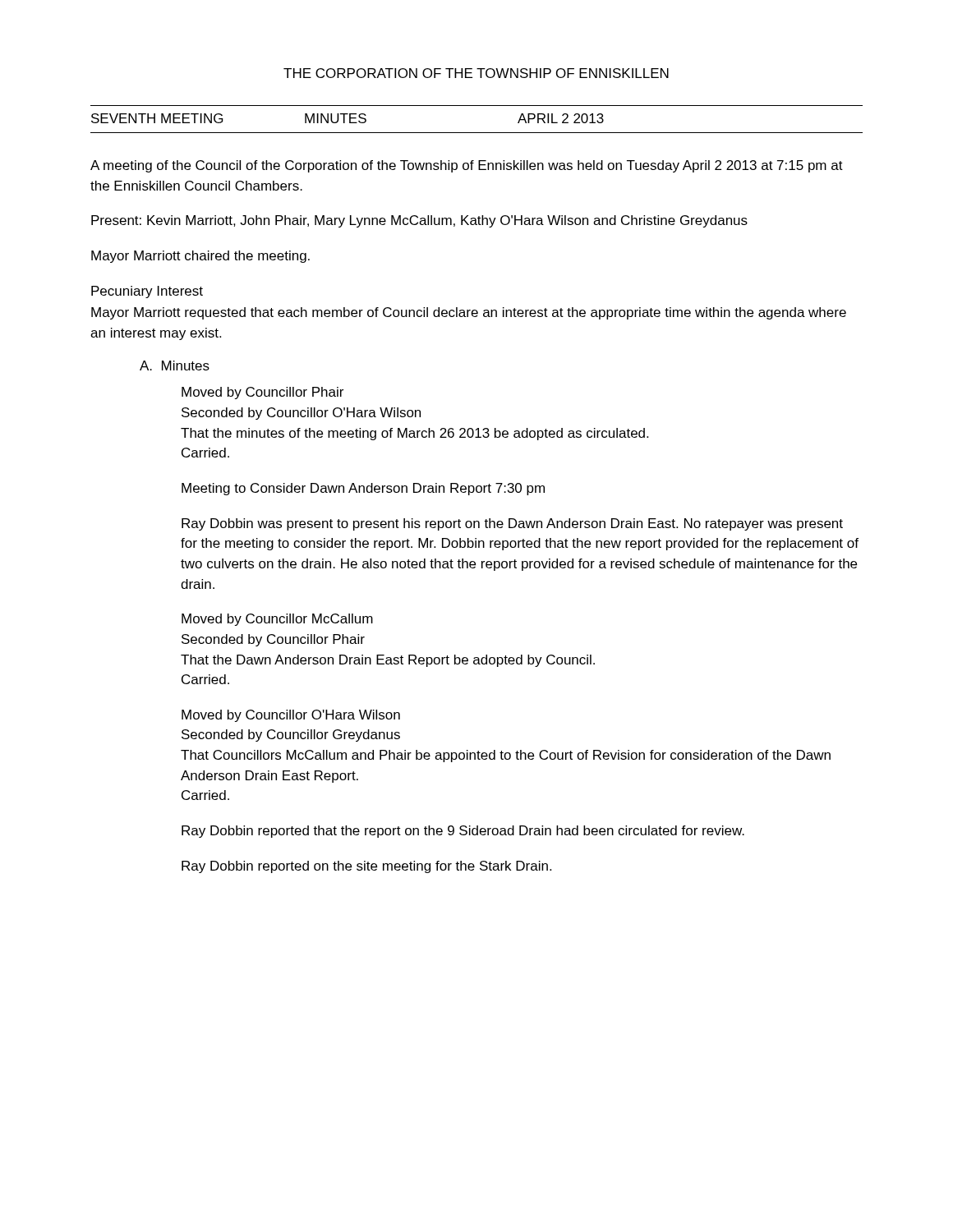Image resolution: width=953 pixels, height=1232 pixels.
Task: Click on the text block that reads "Moved by Councillor Phair Seconded by Councillor"
Action: pyautogui.click(x=415, y=423)
